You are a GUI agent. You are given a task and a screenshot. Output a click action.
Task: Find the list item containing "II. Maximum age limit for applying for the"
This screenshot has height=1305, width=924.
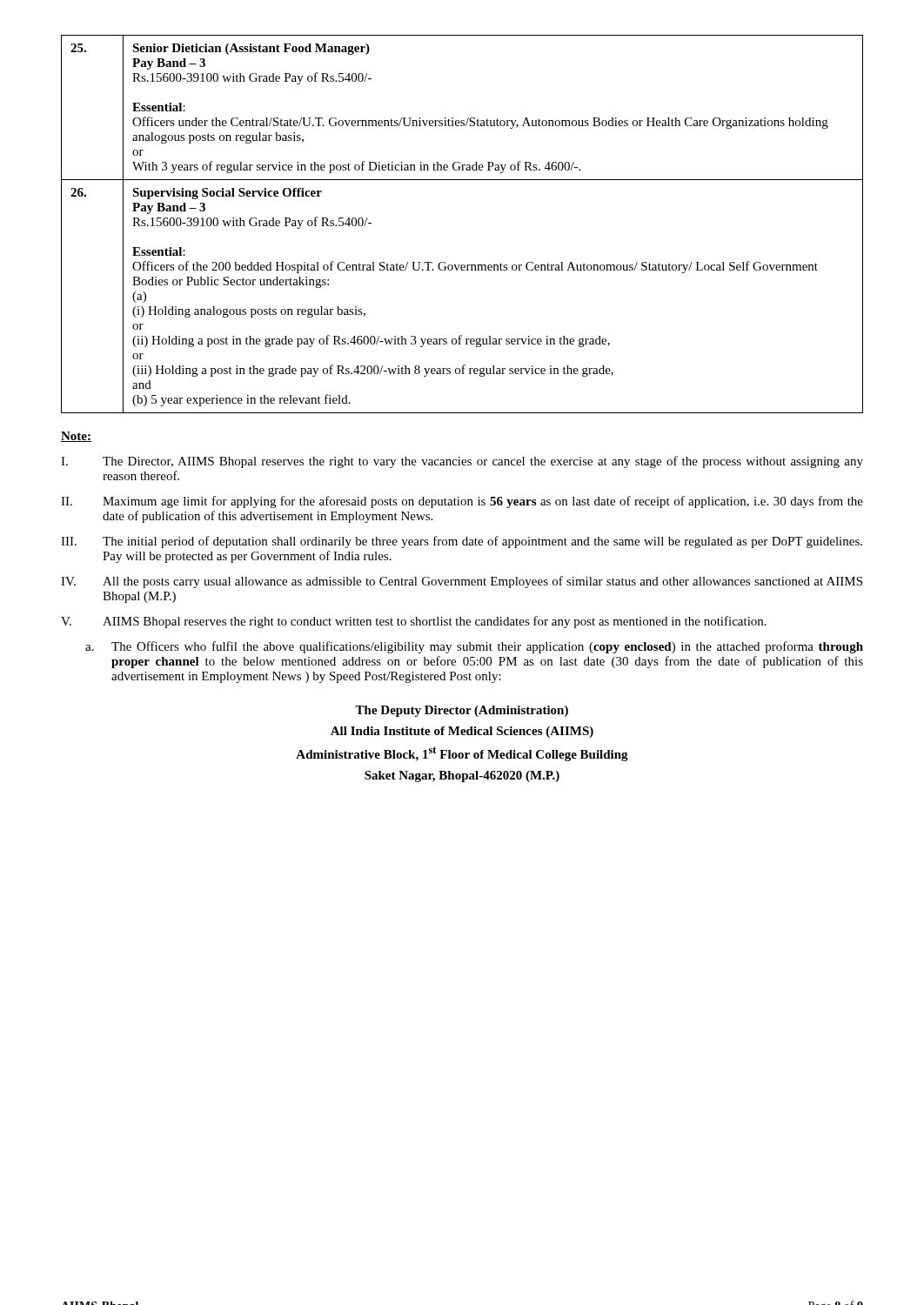[x=462, y=509]
